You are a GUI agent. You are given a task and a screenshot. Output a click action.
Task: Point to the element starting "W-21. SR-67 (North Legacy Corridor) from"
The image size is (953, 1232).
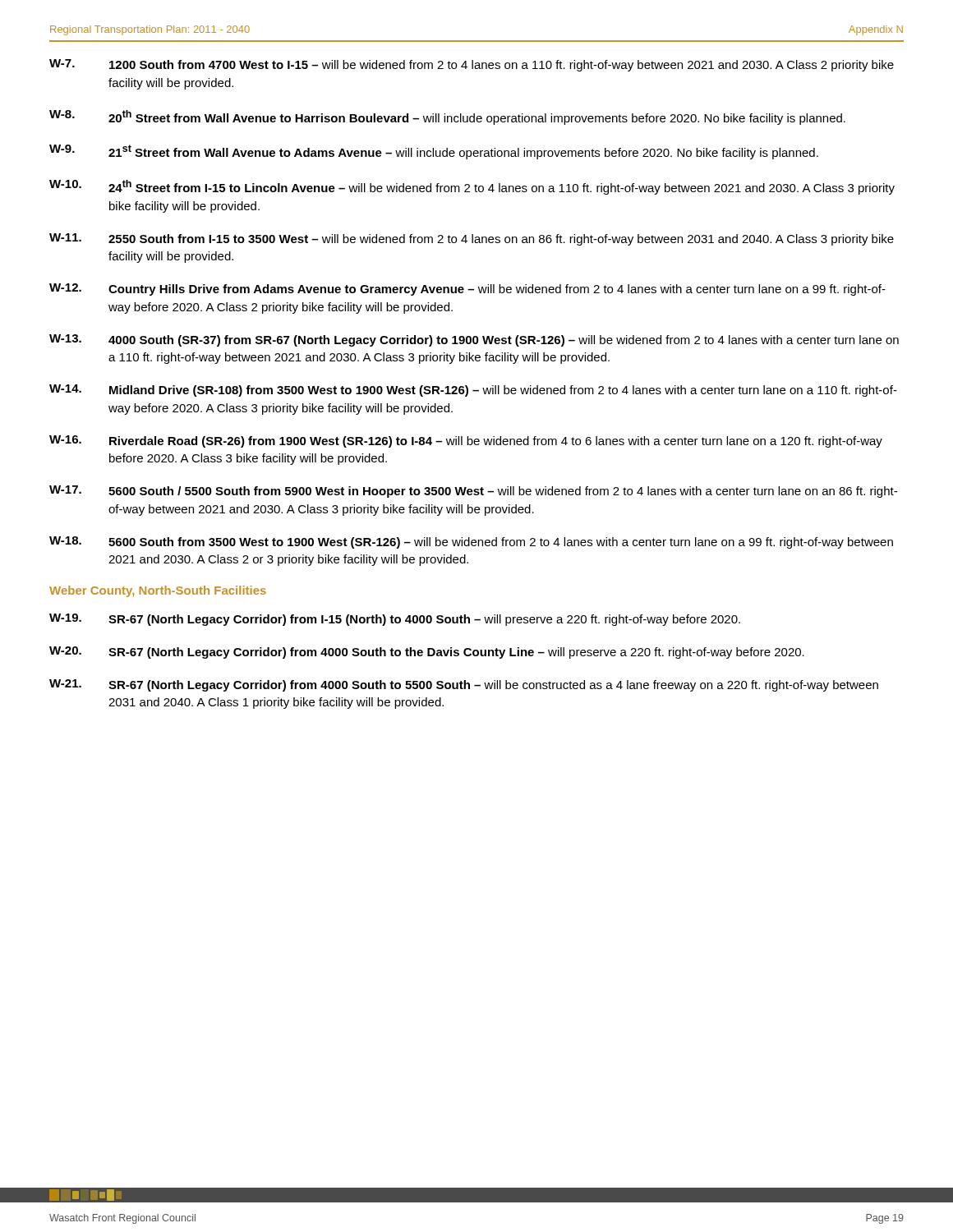(x=476, y=693)
